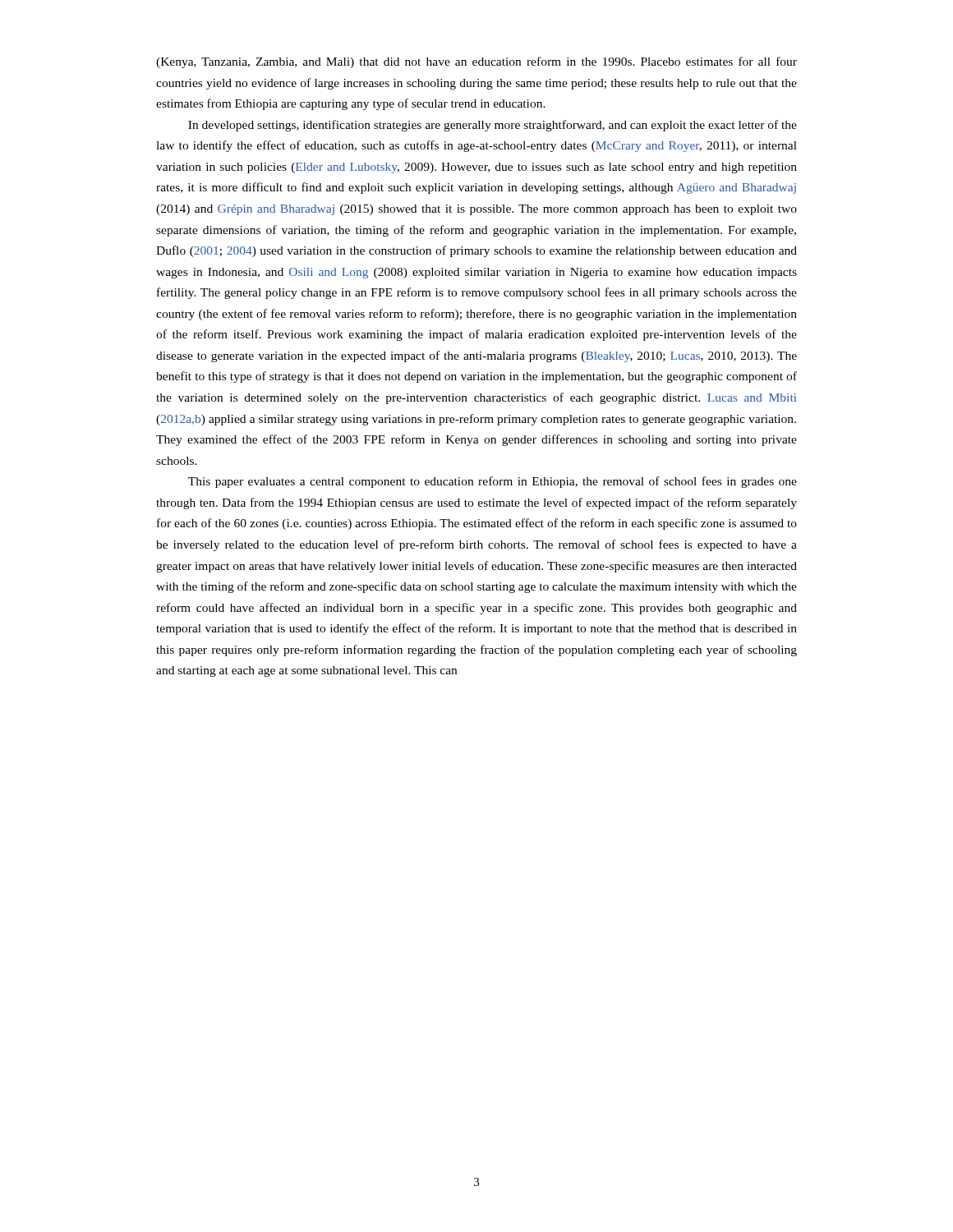The height and width of the screenshot is (1232, 953).
Task: Click on the text block that says "In developed settings, identification strategies"
Action: [x=476, y=292]
